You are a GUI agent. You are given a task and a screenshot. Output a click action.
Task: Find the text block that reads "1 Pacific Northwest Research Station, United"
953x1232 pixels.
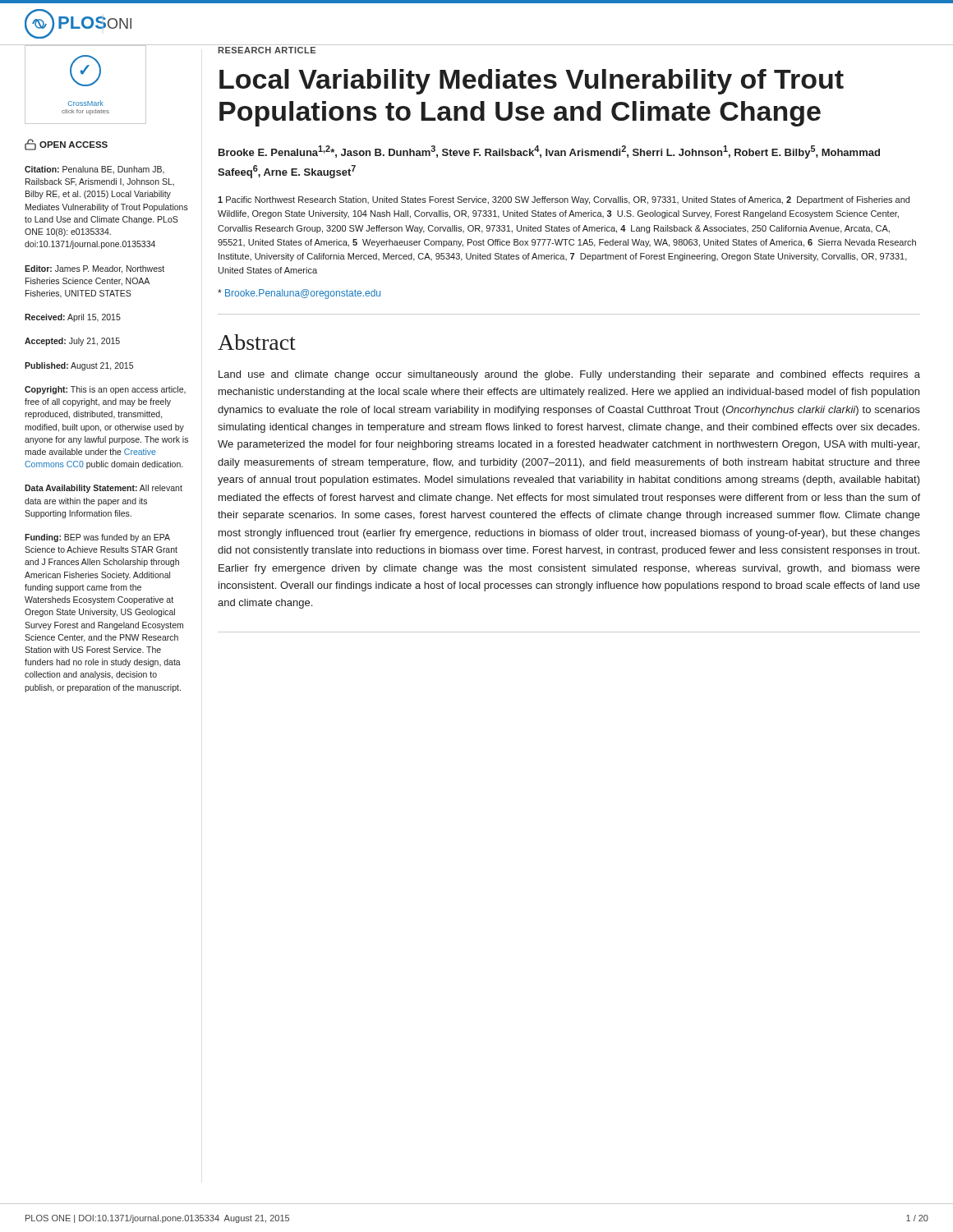(x=567, y=235)
